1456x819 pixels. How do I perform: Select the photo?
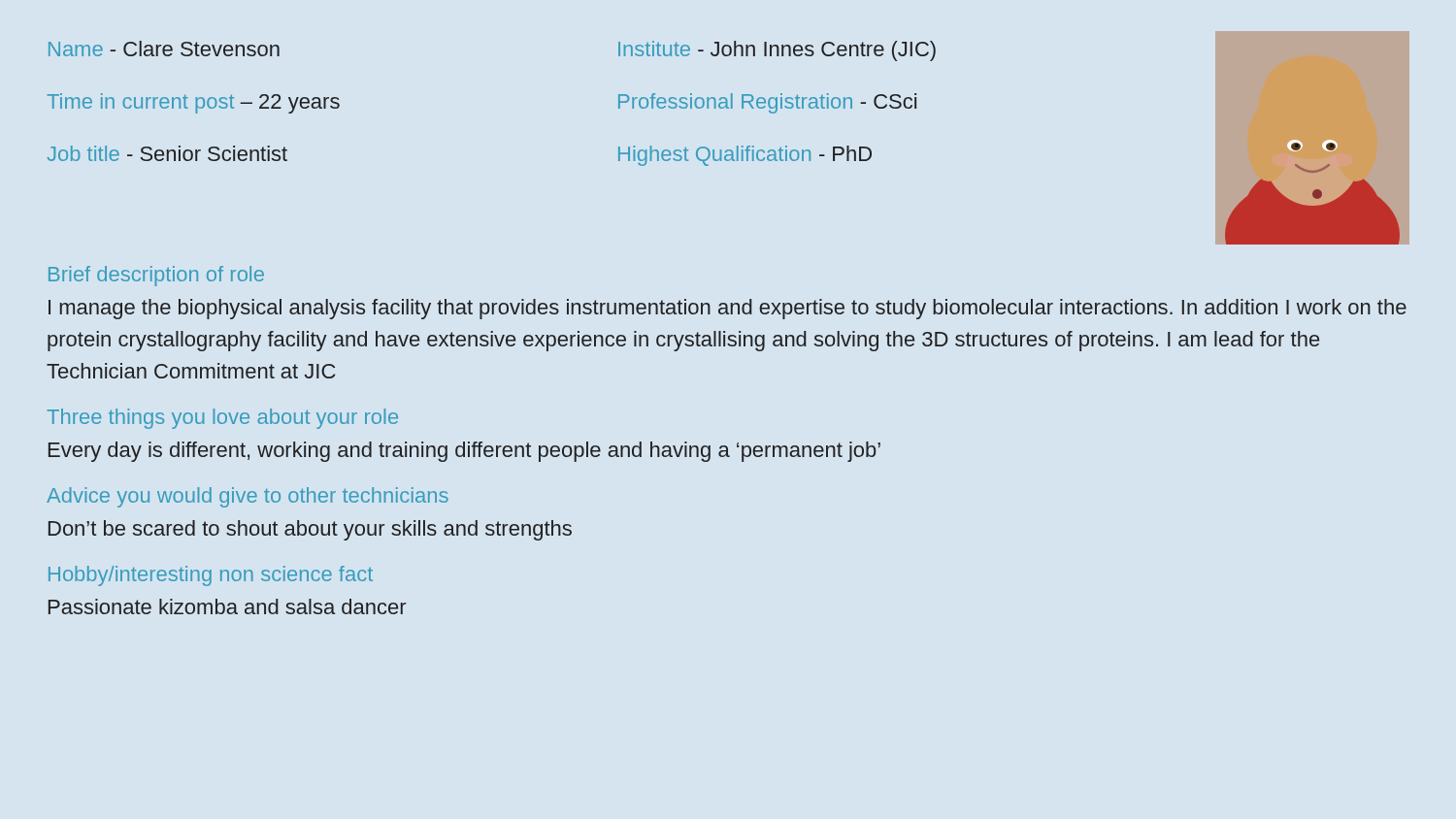1312,138
